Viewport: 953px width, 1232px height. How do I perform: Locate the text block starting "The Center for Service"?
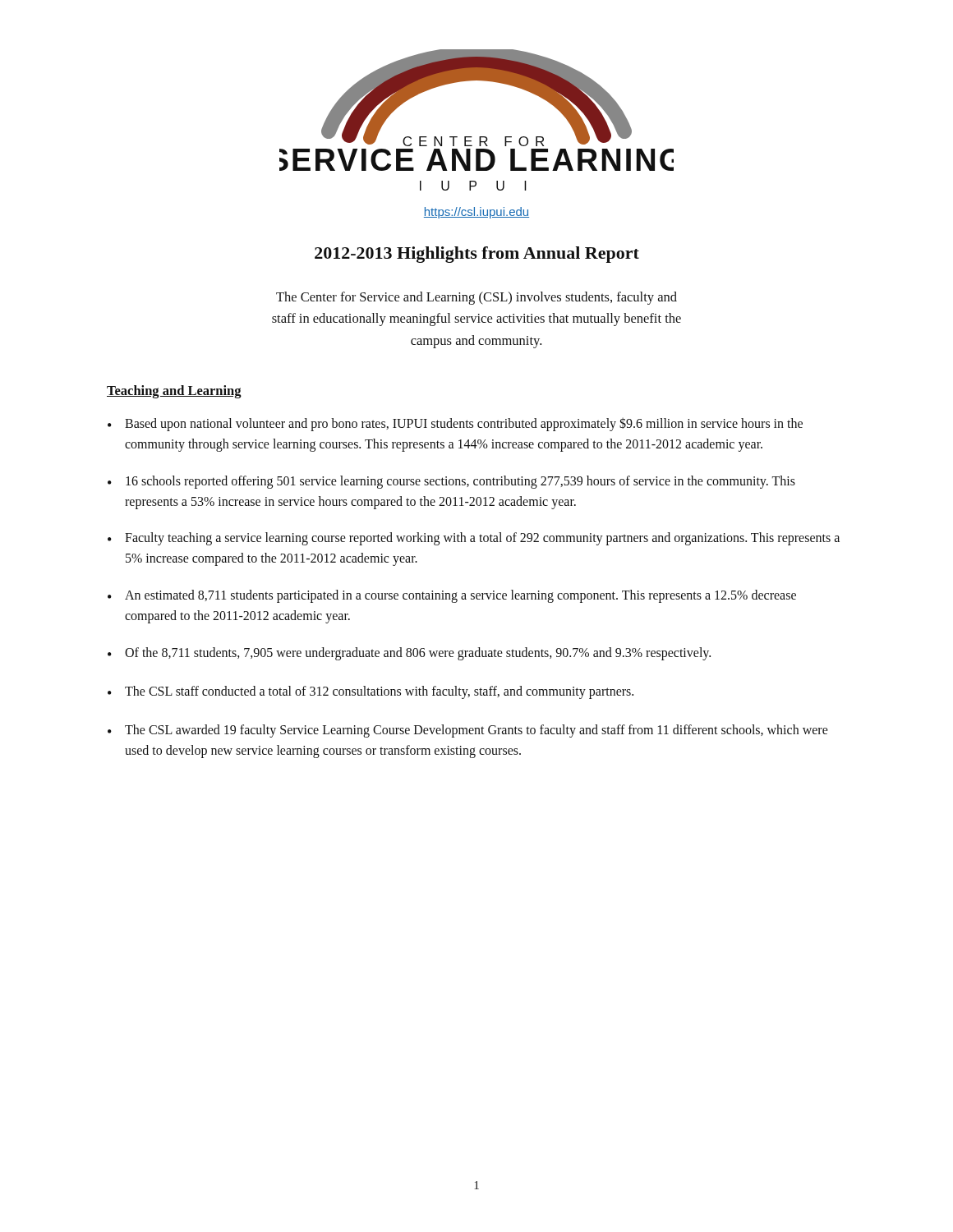click(476, 319)
